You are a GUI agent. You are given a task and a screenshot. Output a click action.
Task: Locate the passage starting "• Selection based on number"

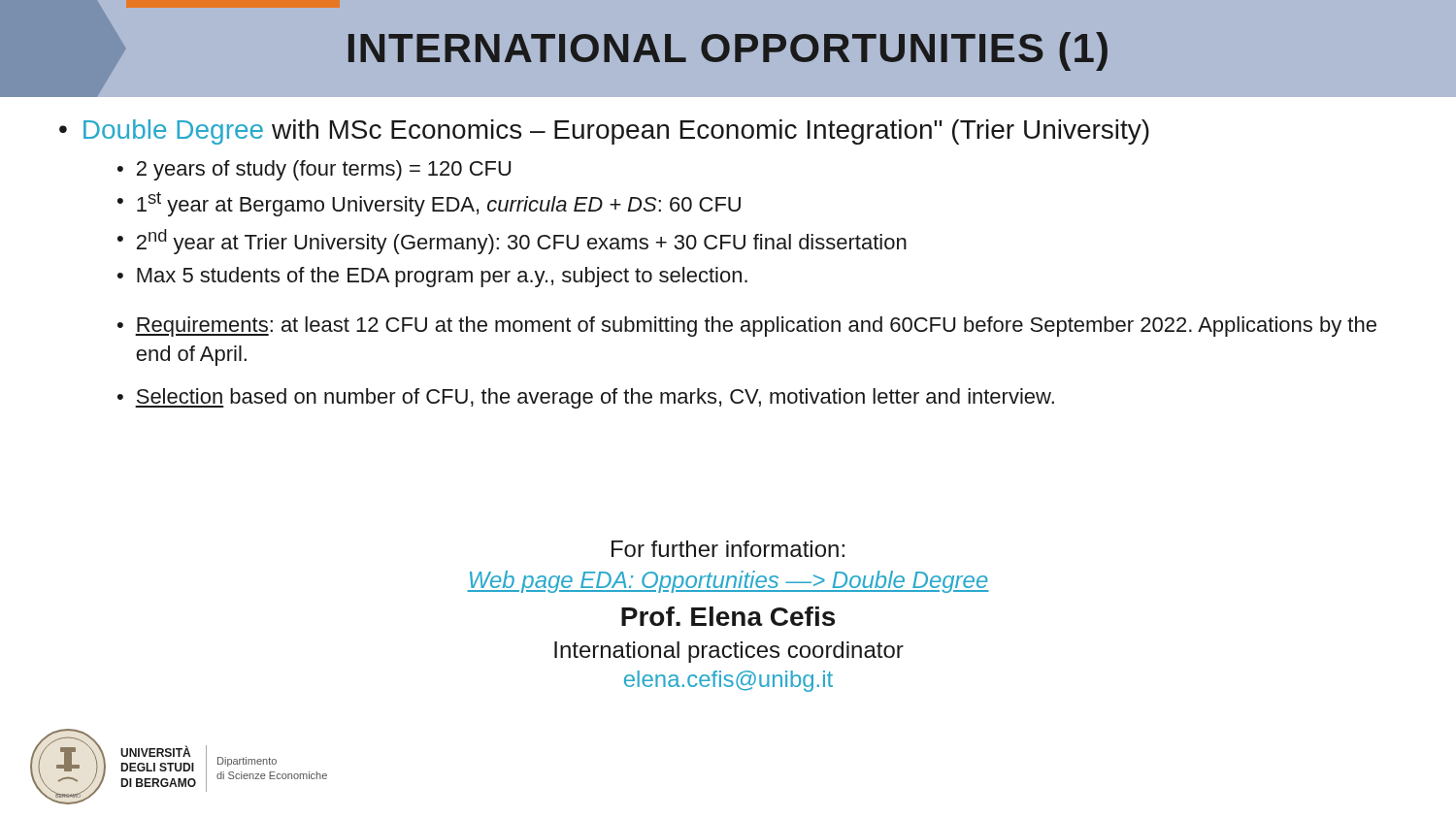(x=586, y=396)
